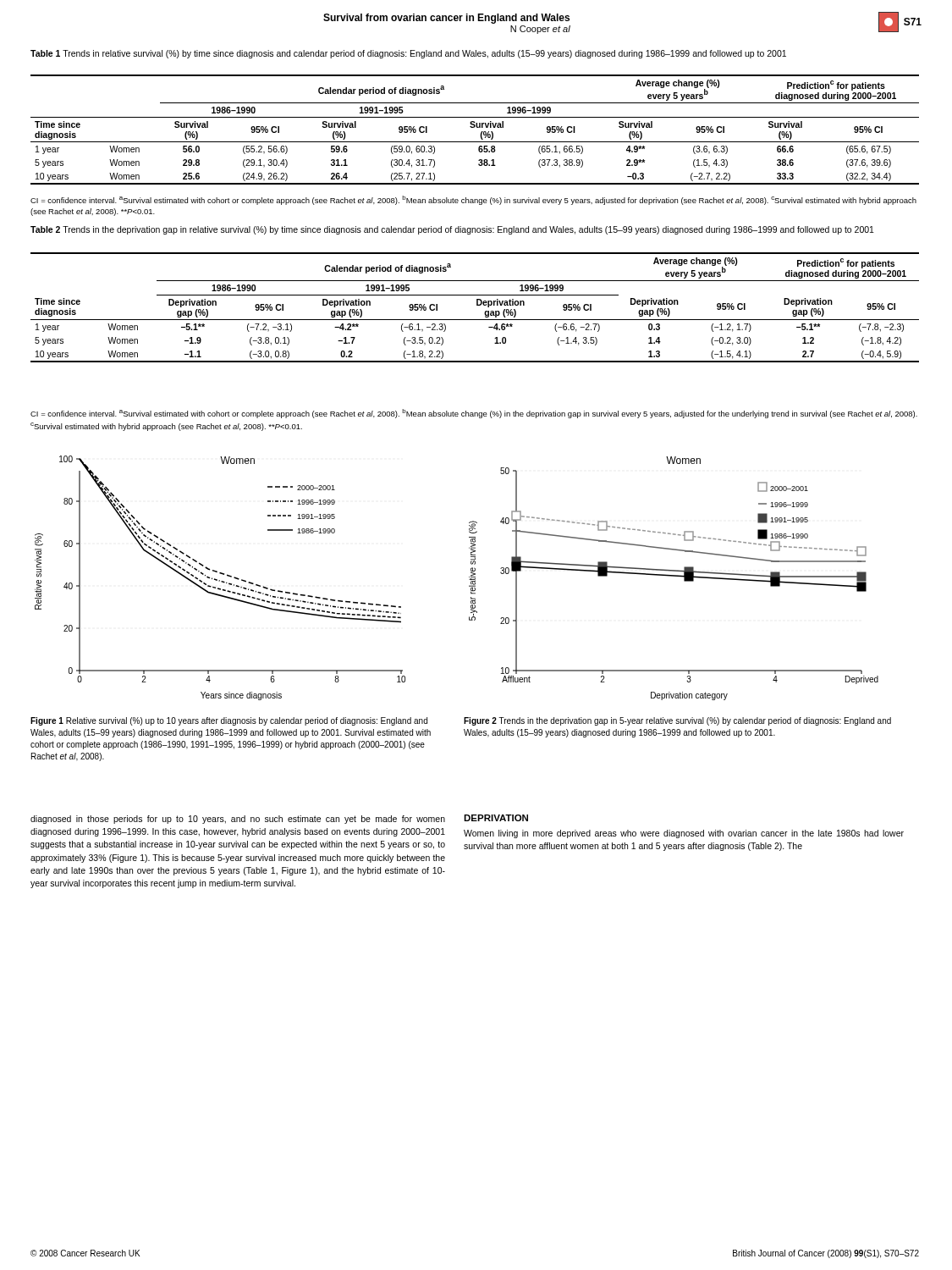Locate the text block containing "diagnosed in those periods for up"

pos(238,851)
